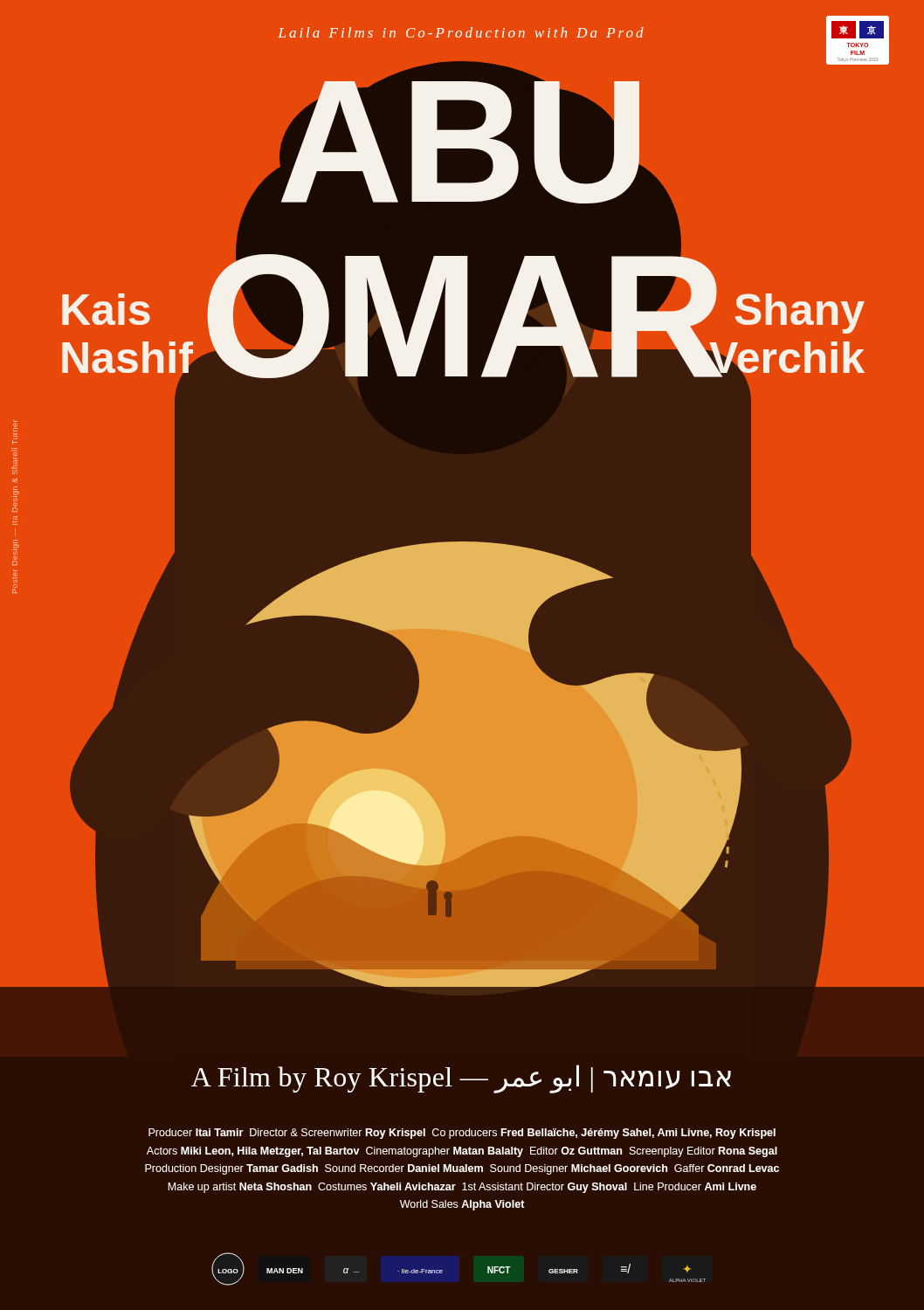Viewport: 924px width, 1310px height.
Task: Click on the illustration
Action: pos(462,655)
